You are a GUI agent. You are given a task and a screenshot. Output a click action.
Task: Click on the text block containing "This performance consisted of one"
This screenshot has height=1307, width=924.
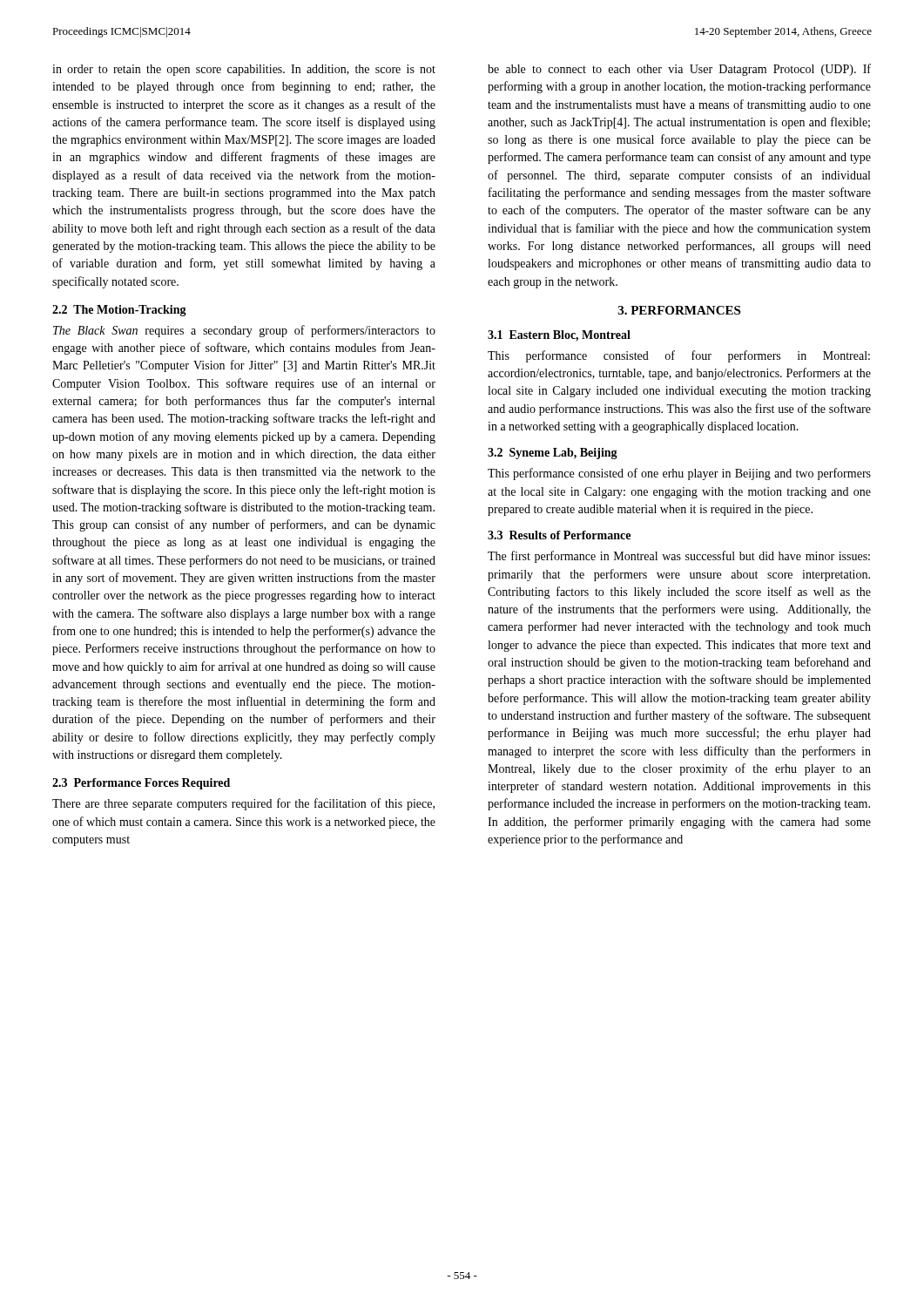(679, 492)
